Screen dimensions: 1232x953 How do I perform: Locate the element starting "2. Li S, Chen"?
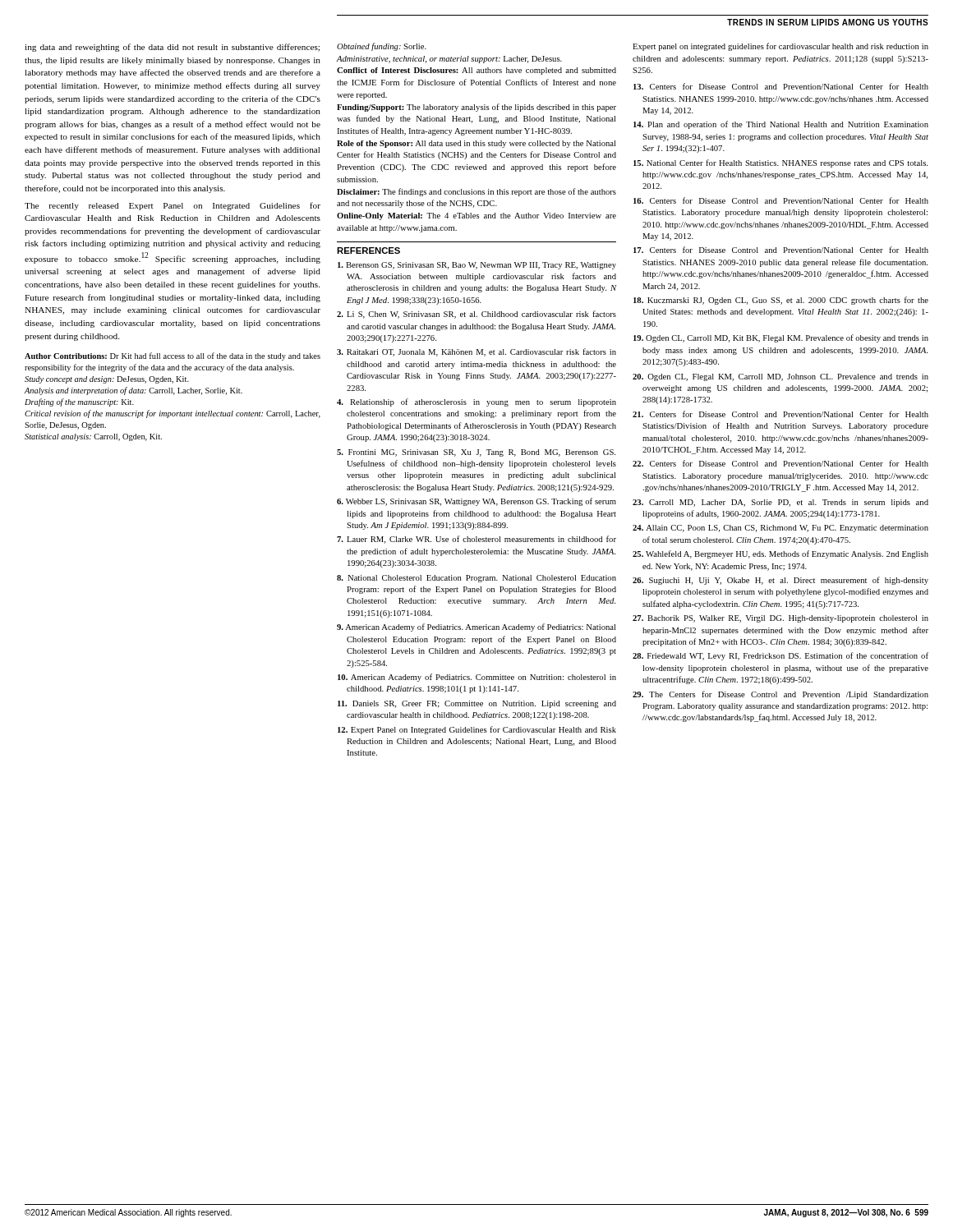coord(476,326)
